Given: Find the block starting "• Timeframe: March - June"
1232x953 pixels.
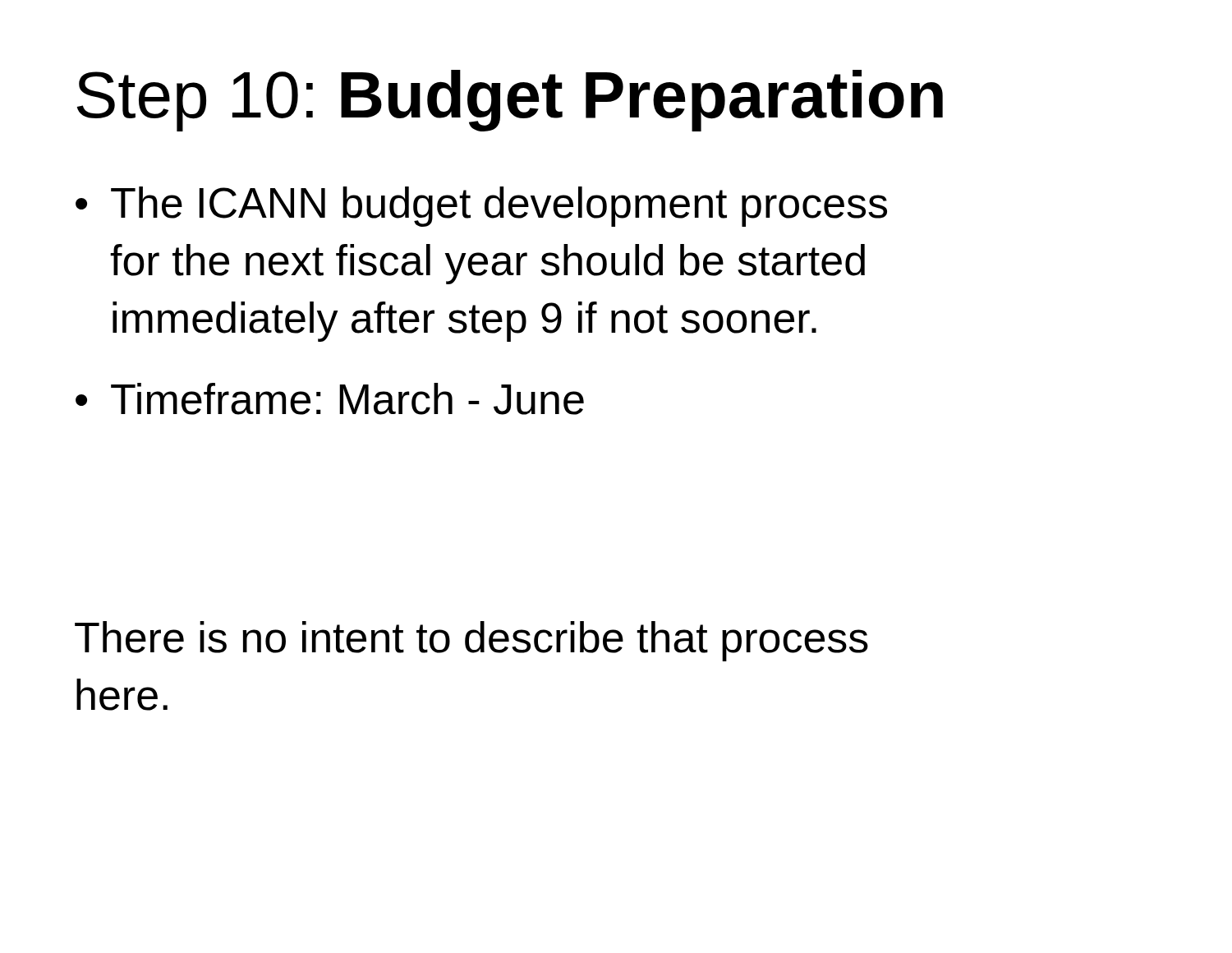Looking at the screenshot, I should (x=330, y=399).
